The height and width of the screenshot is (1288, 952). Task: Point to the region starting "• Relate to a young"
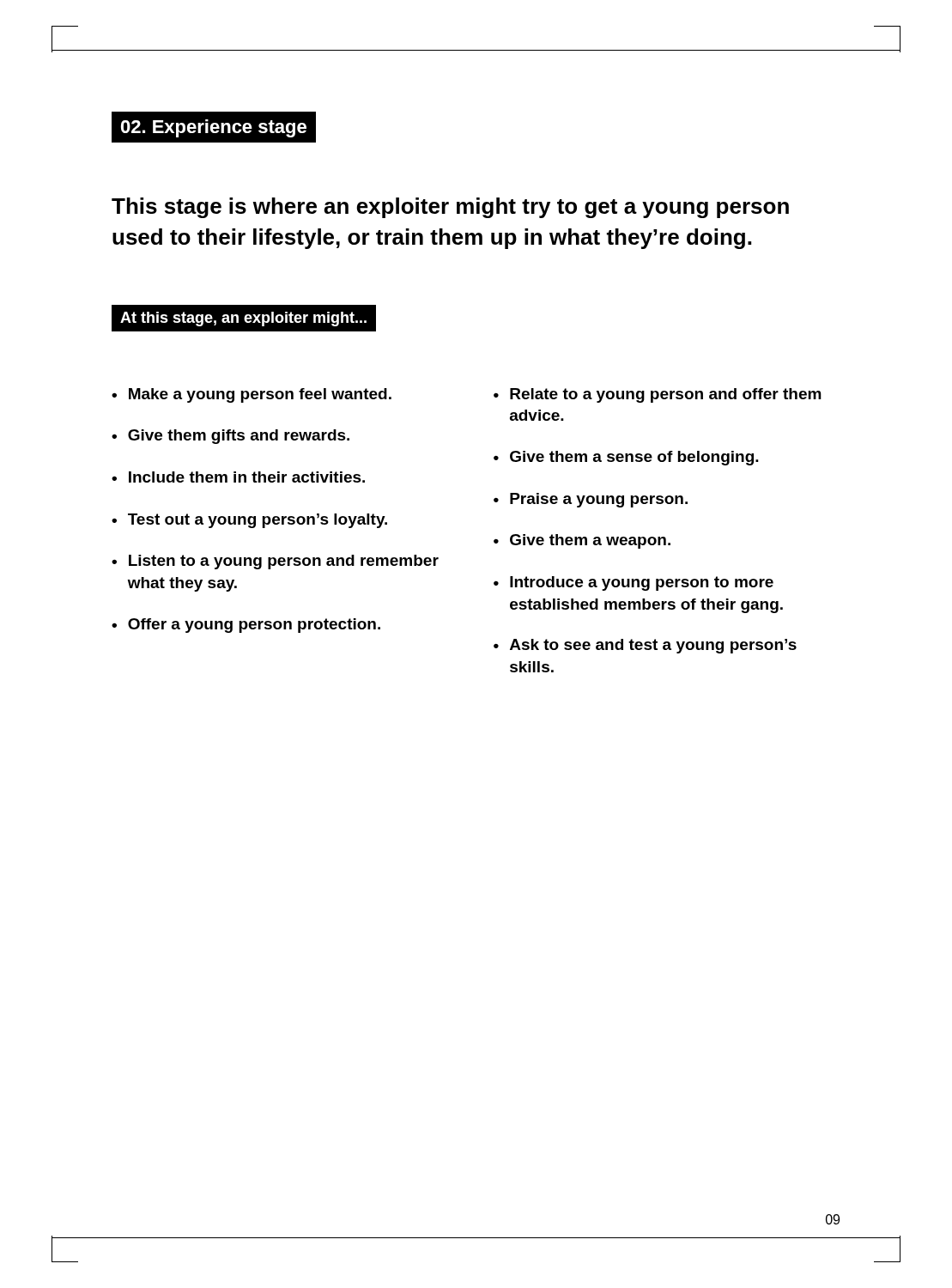tap(667, 405)
